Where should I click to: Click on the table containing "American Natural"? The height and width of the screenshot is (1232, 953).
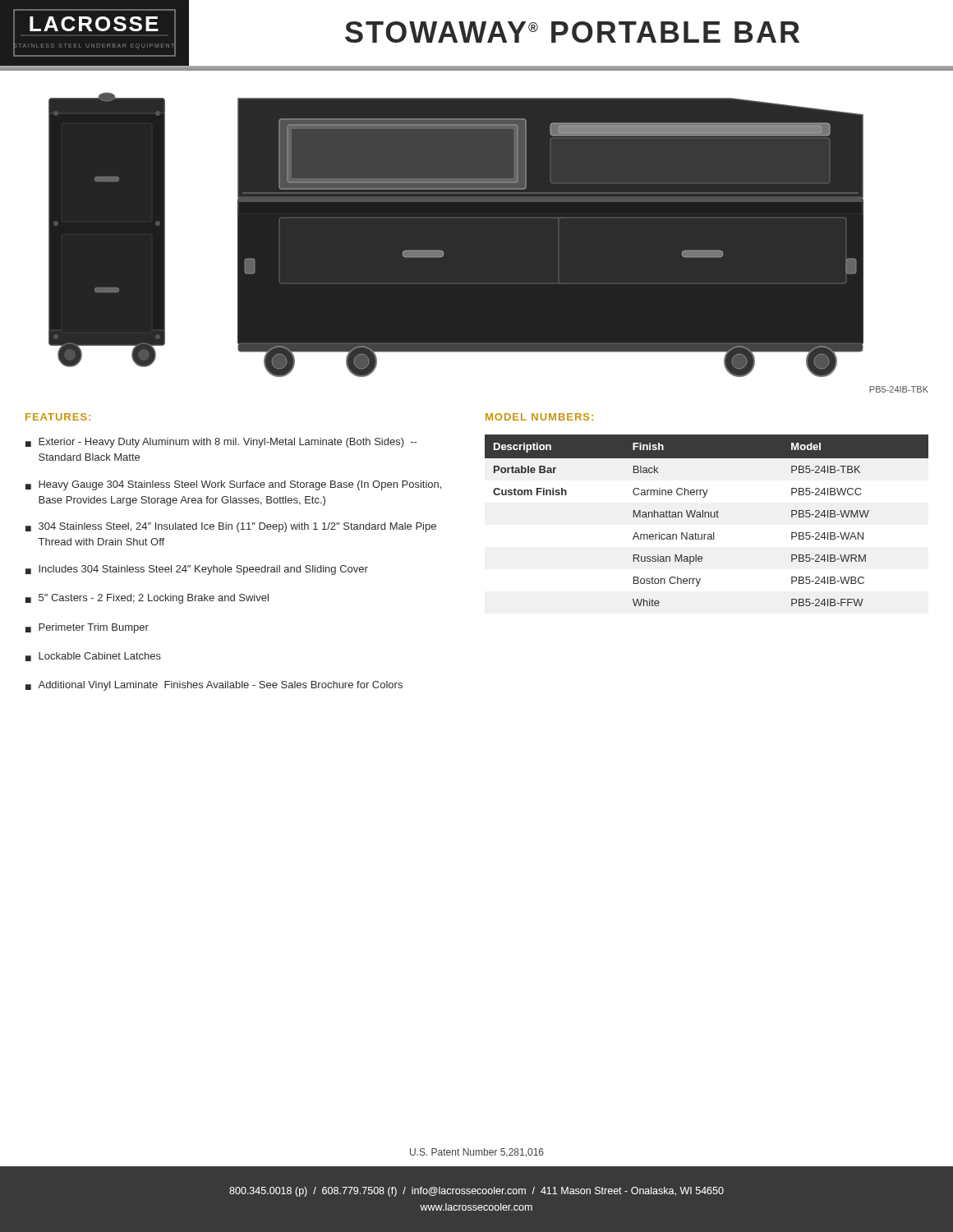[x=707, y=524]
